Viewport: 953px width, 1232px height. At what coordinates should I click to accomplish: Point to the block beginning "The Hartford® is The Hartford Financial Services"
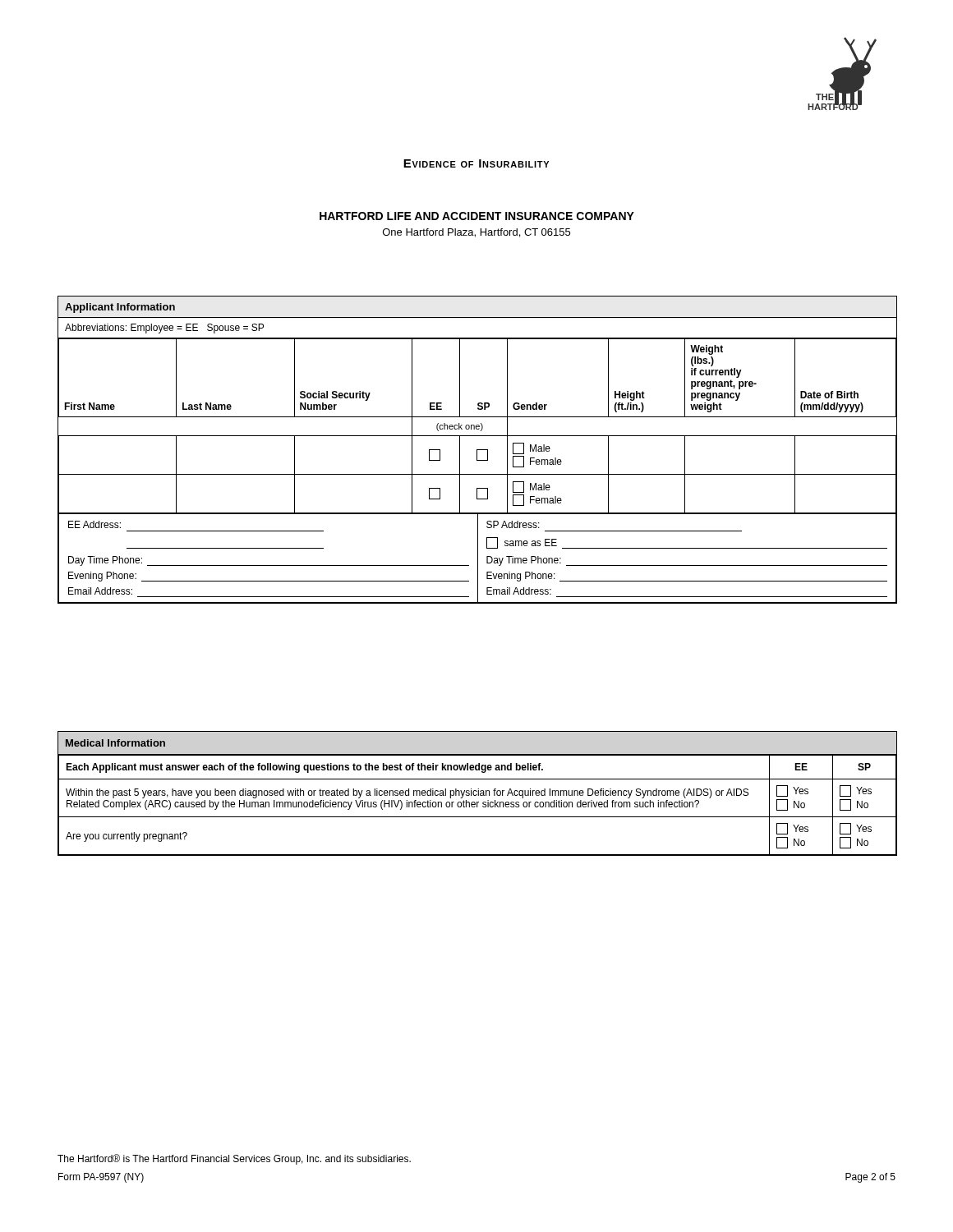point(234,1159)
